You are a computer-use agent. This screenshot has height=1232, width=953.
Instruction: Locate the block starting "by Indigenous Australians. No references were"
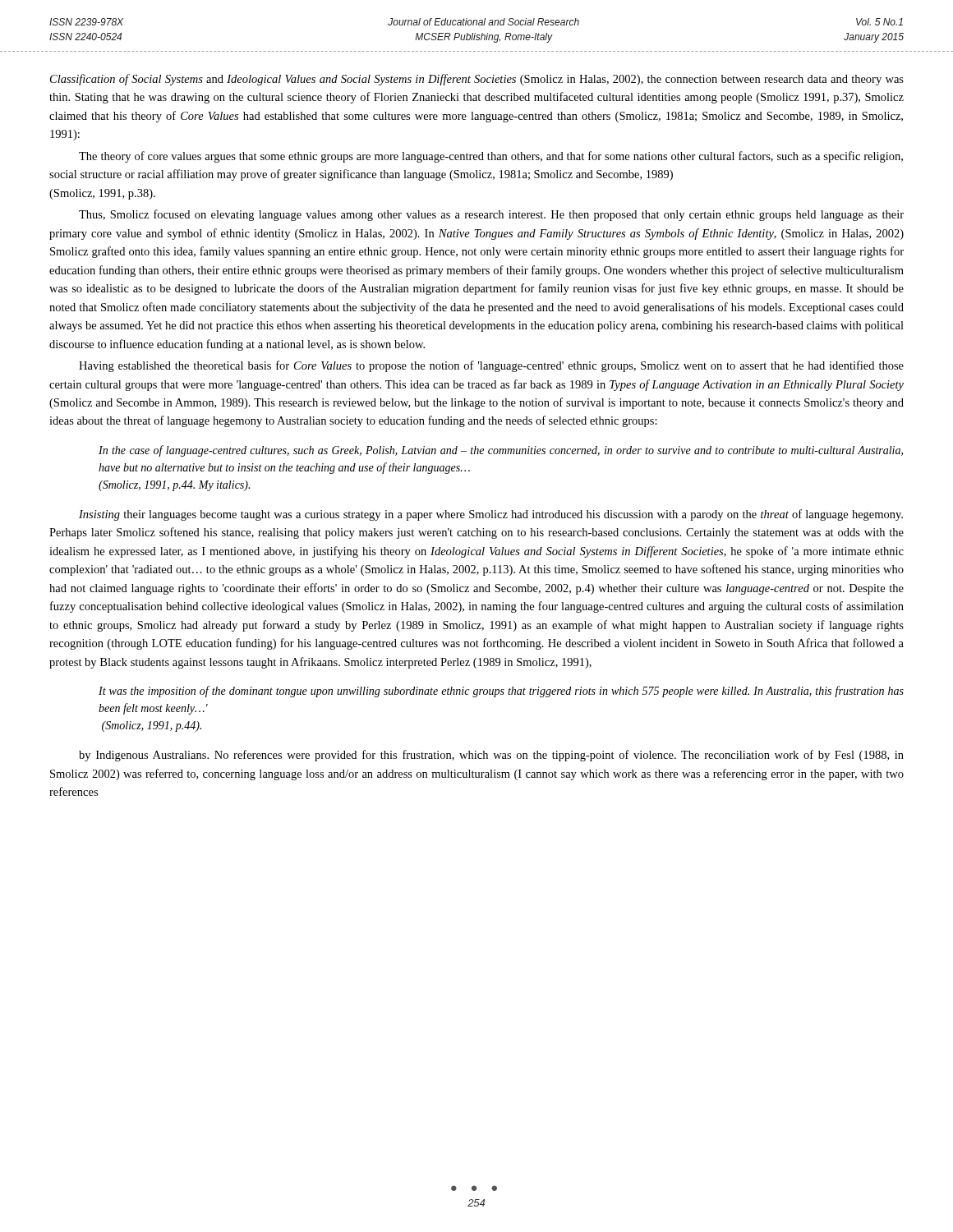[x=476, y=774]
